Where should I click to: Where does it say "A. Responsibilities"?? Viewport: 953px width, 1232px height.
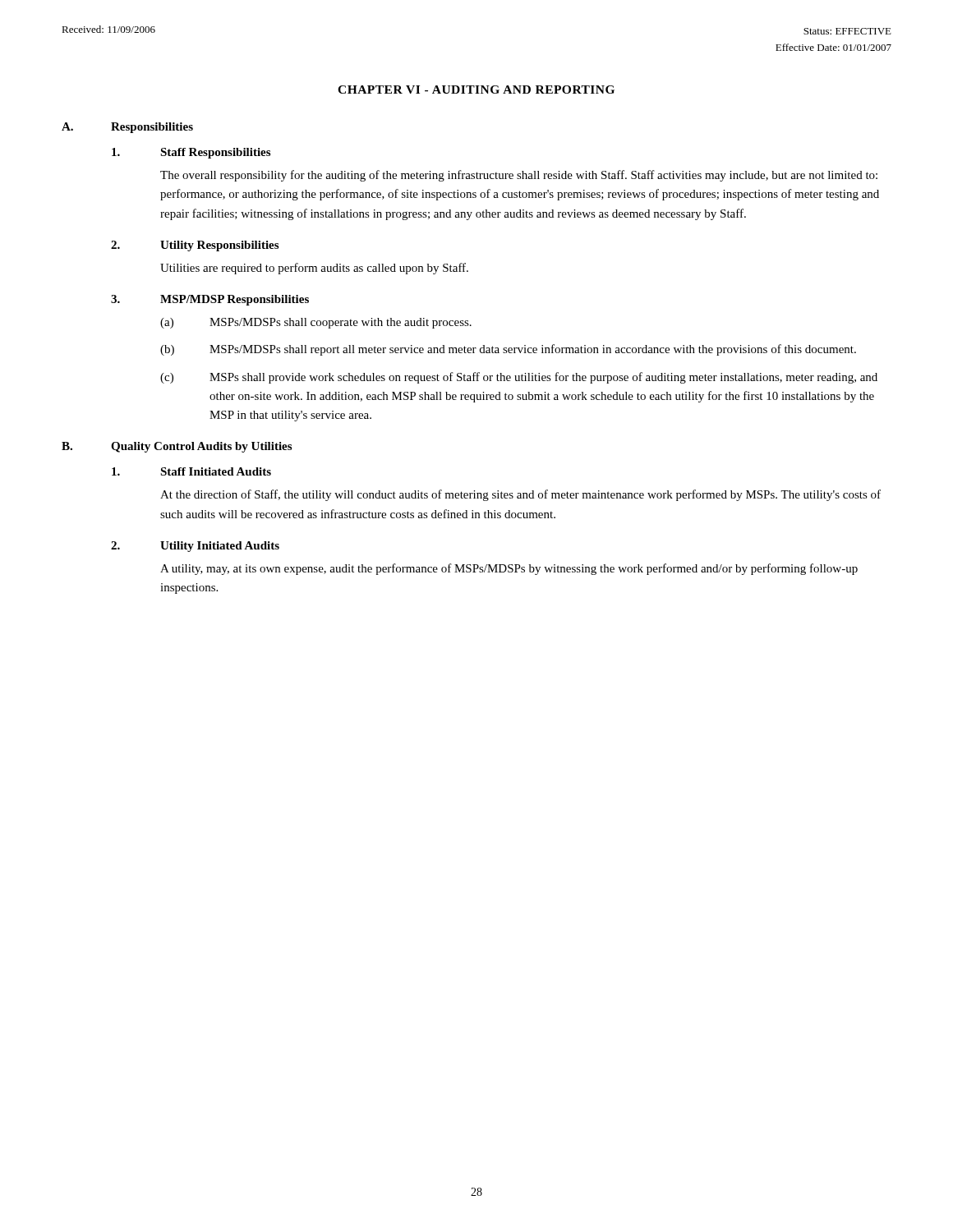[127, 127]
